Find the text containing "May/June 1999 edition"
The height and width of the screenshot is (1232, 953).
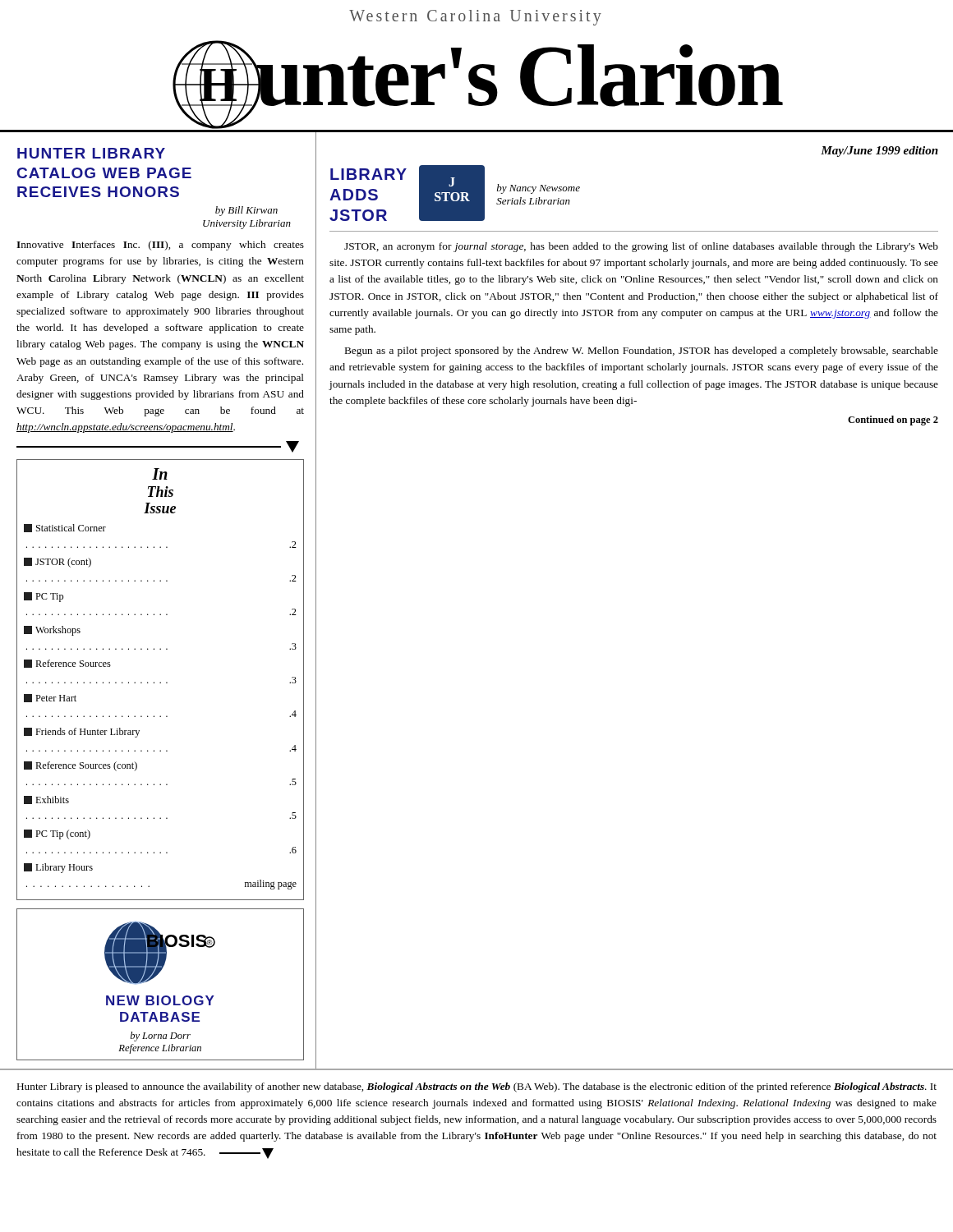coord(880,150)
